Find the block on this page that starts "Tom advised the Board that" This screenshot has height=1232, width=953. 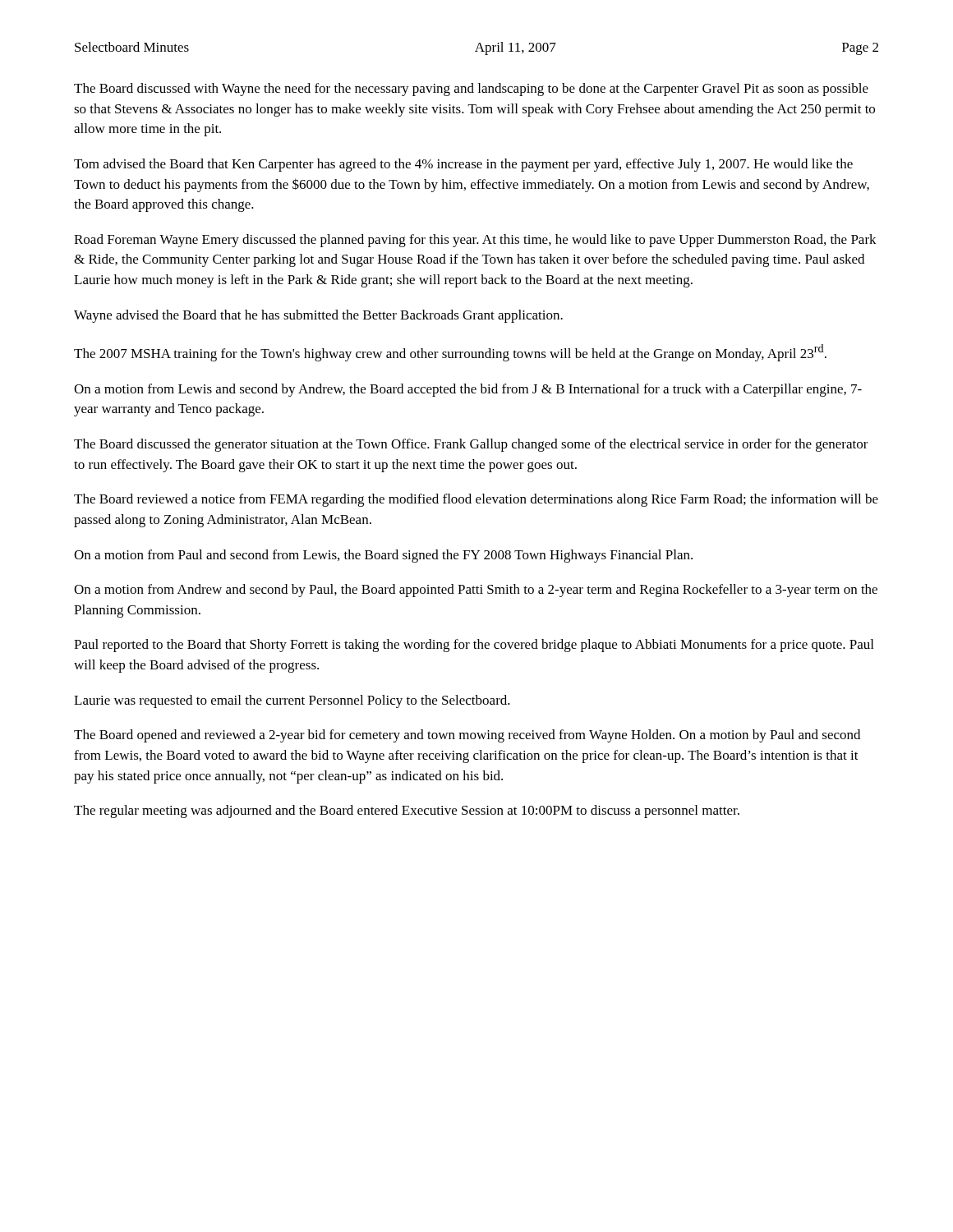tap(472, 184)
